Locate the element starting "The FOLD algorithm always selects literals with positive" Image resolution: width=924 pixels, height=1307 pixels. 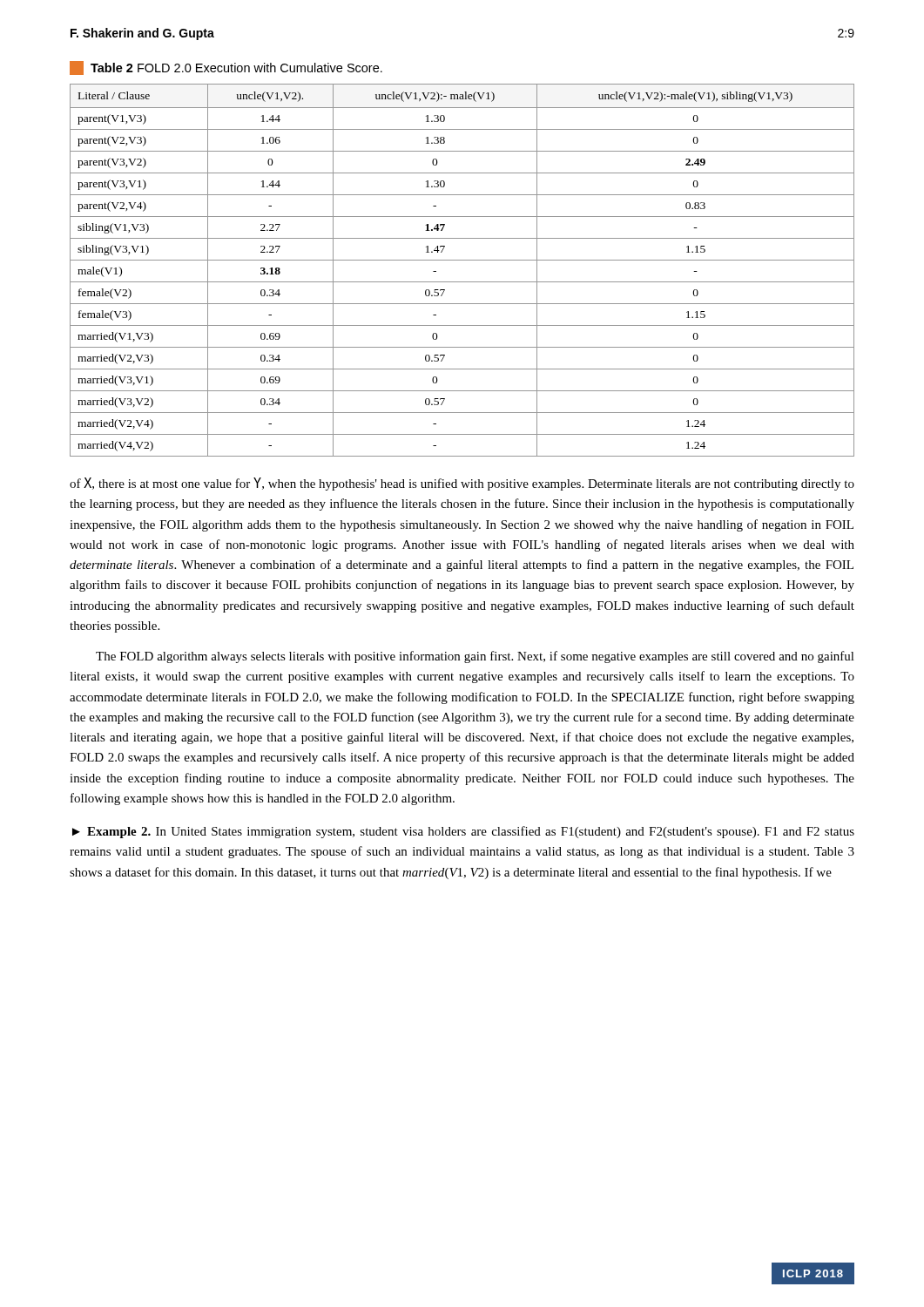462,728
